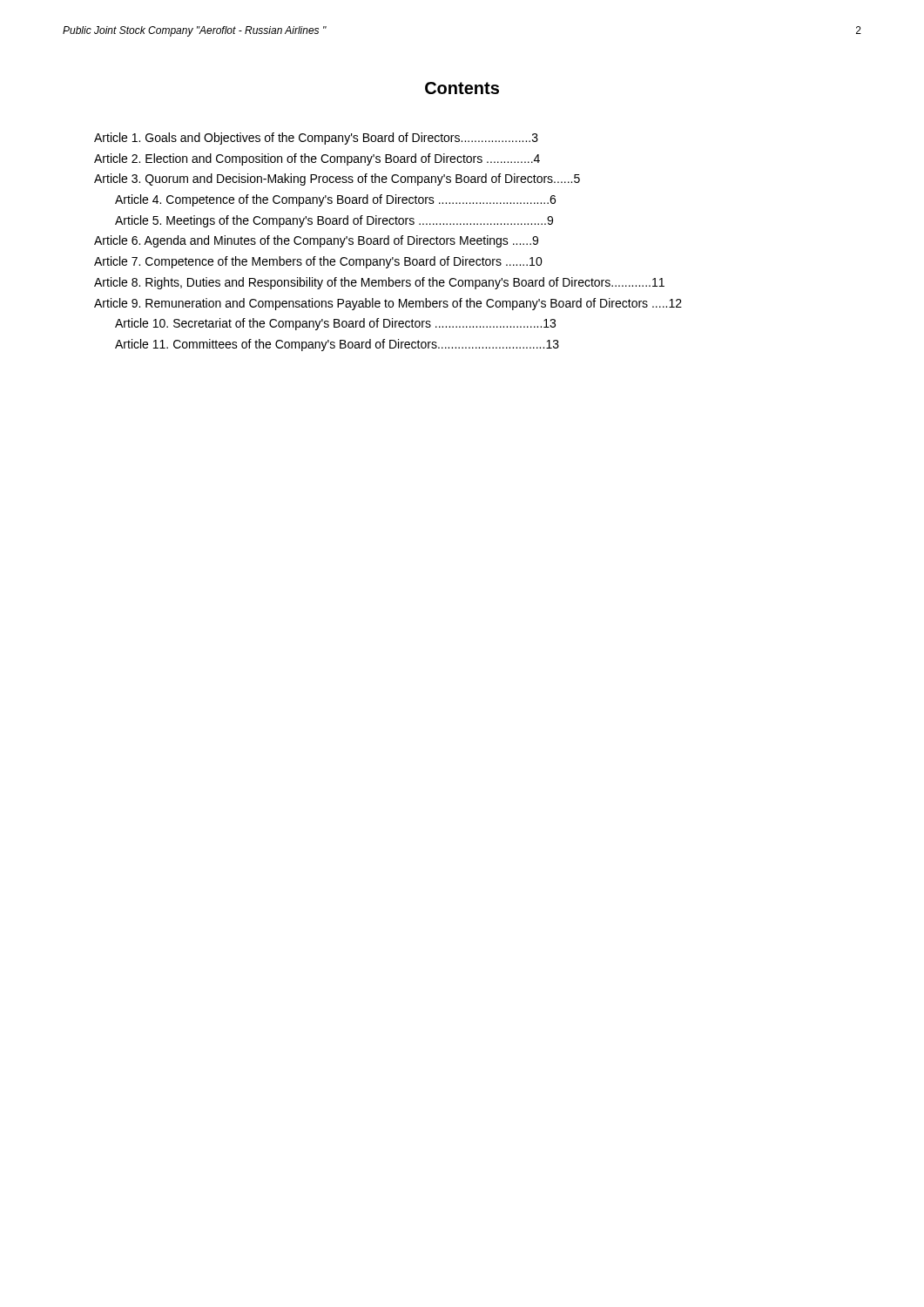924x1307 pixels.
Task: Point to the block beginning "Article 8. Rights, Duties and Responsibility of"
Action: click(x=379, y=282)
